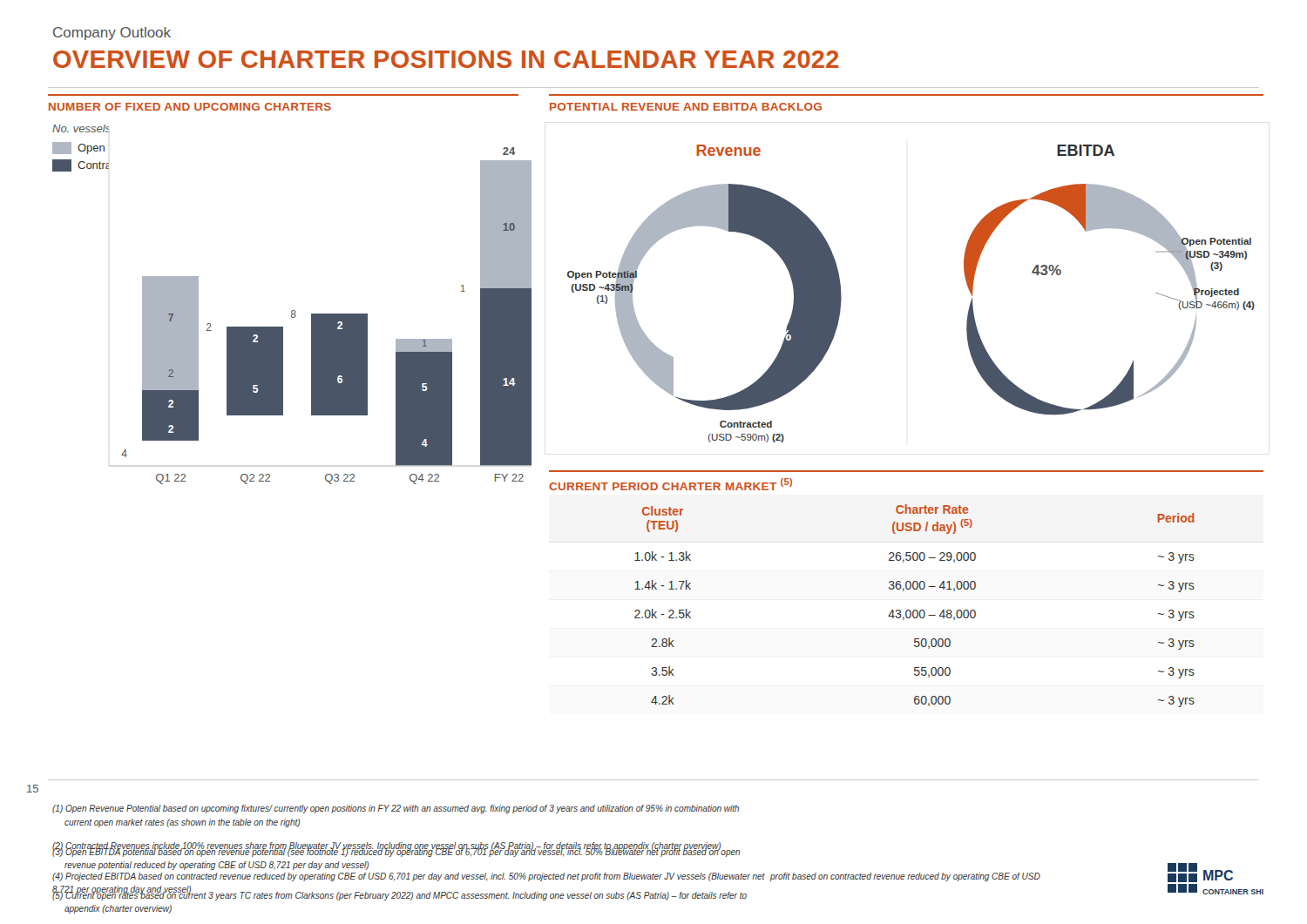Image resolution: width=1307 pixels, height=924 pixels.
Task: Select the logo
Action: pos(1216,885)
